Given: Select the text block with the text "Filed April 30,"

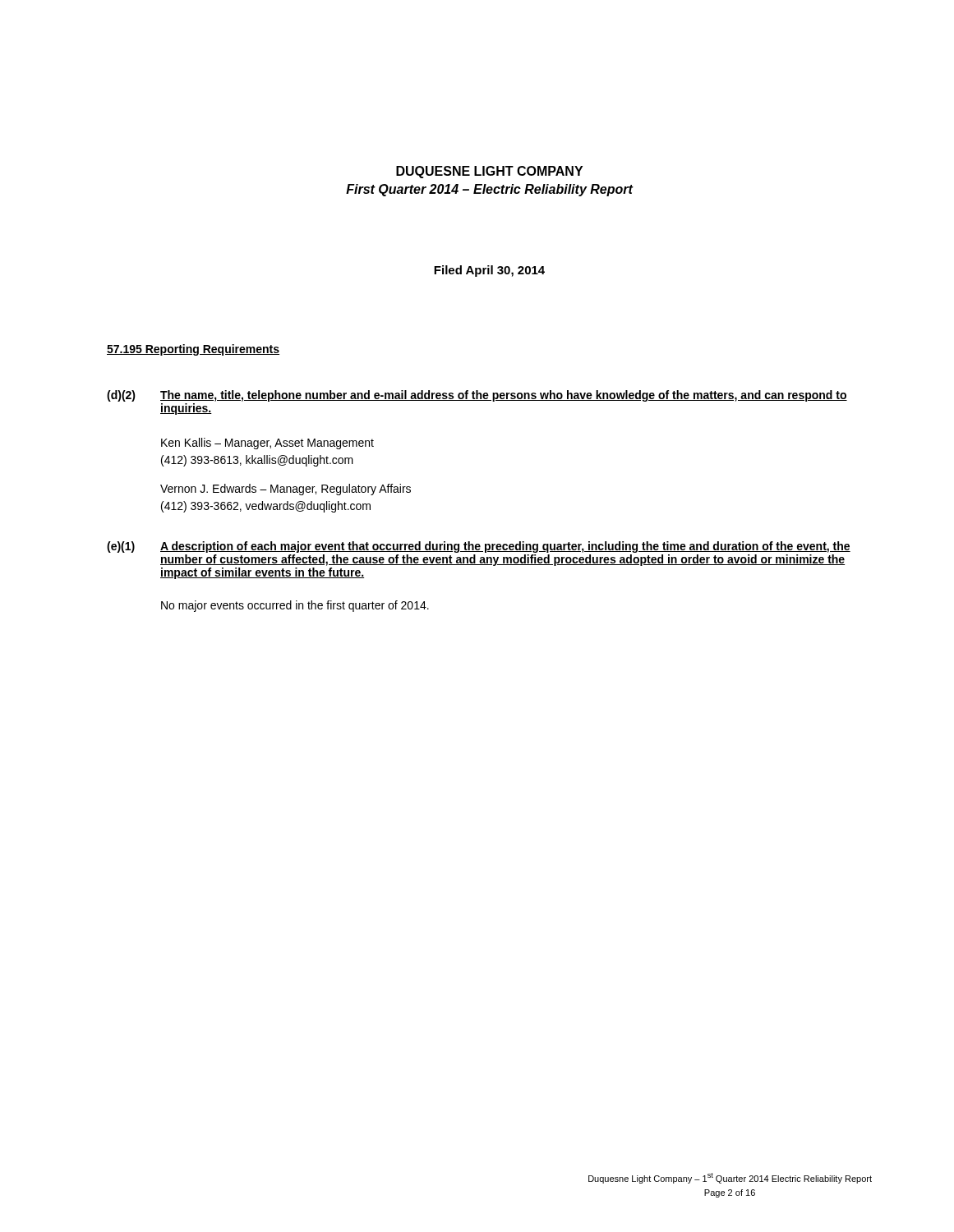Looking at the screenshot, I should [489, 270].
